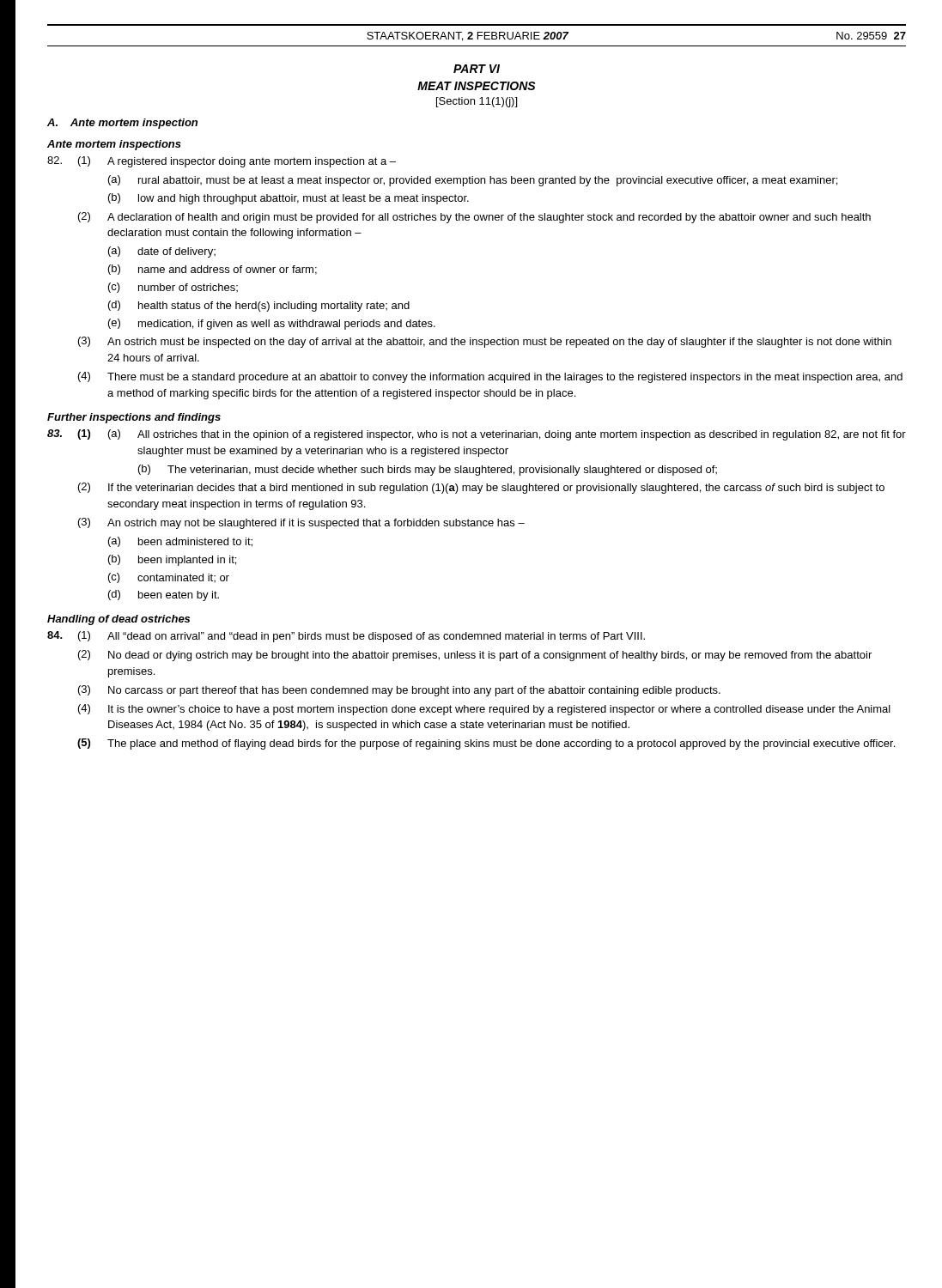Image resolution: width=942 pixels, height=1288 pixels.
Task: Navigate to the block starting "Handling of dead ostriches"
Action: point(119,619)
